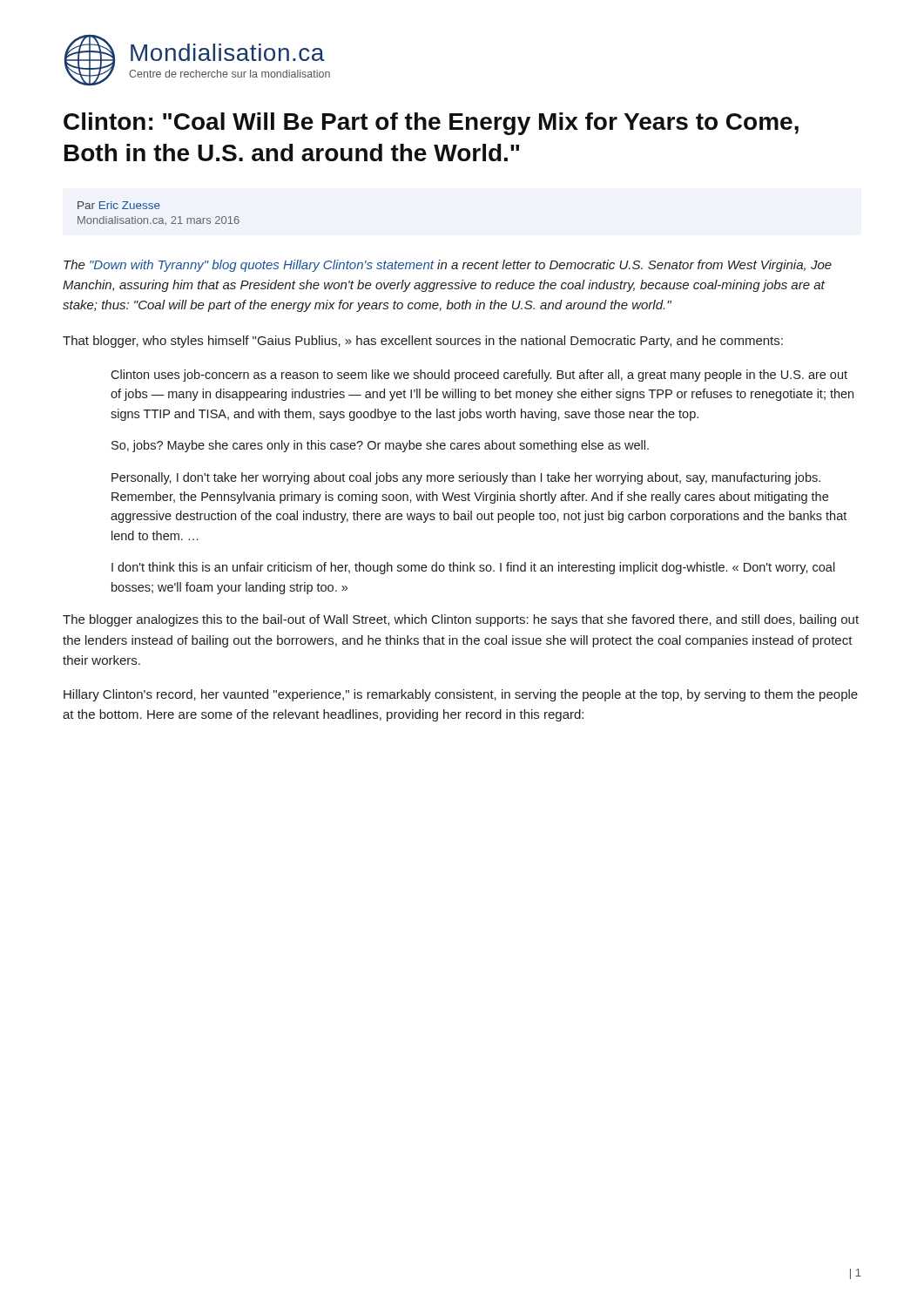
Task: Point to the text starting "I don't think this is an"
Action: pos(473,577)
